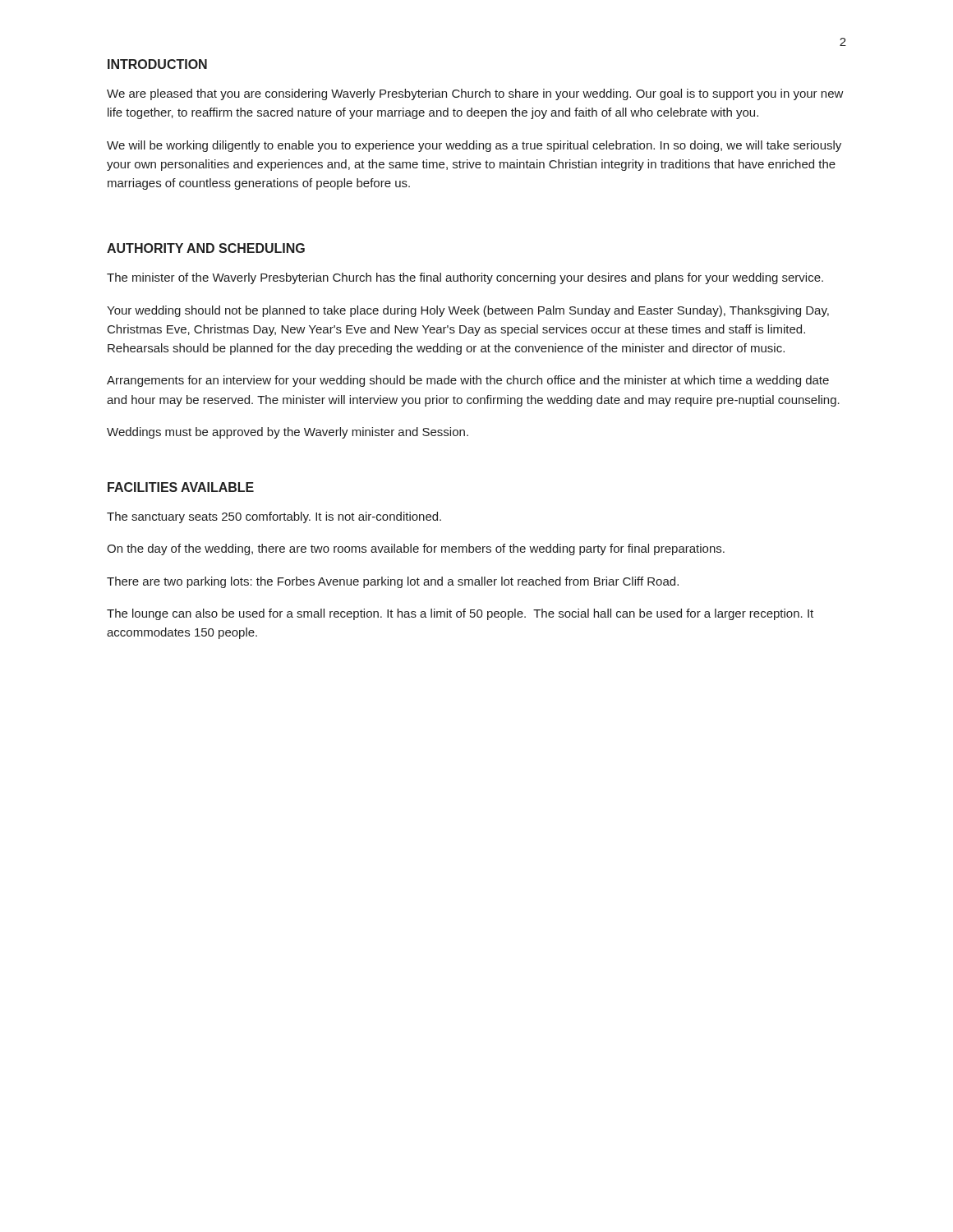Click on the text block starting "Arrangements for an interview for your wedding"
The height and width of the screenshot is (1232, 953).
473,390
